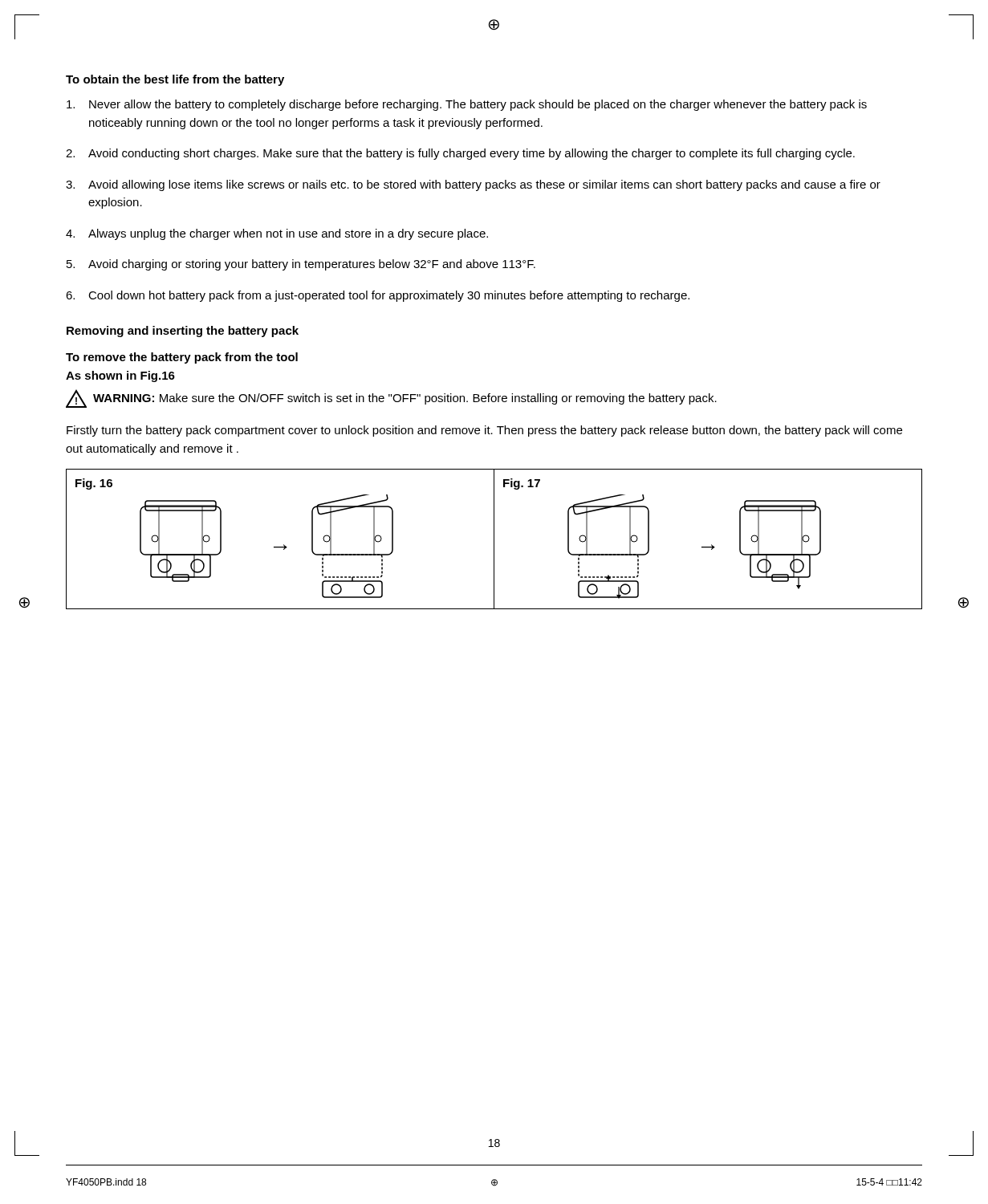This screenshot has height=1204, width=988.
Task: Where is the passage that starts "5. Avoid charging or storing your battery in"?
Action: tap(494, 264)
